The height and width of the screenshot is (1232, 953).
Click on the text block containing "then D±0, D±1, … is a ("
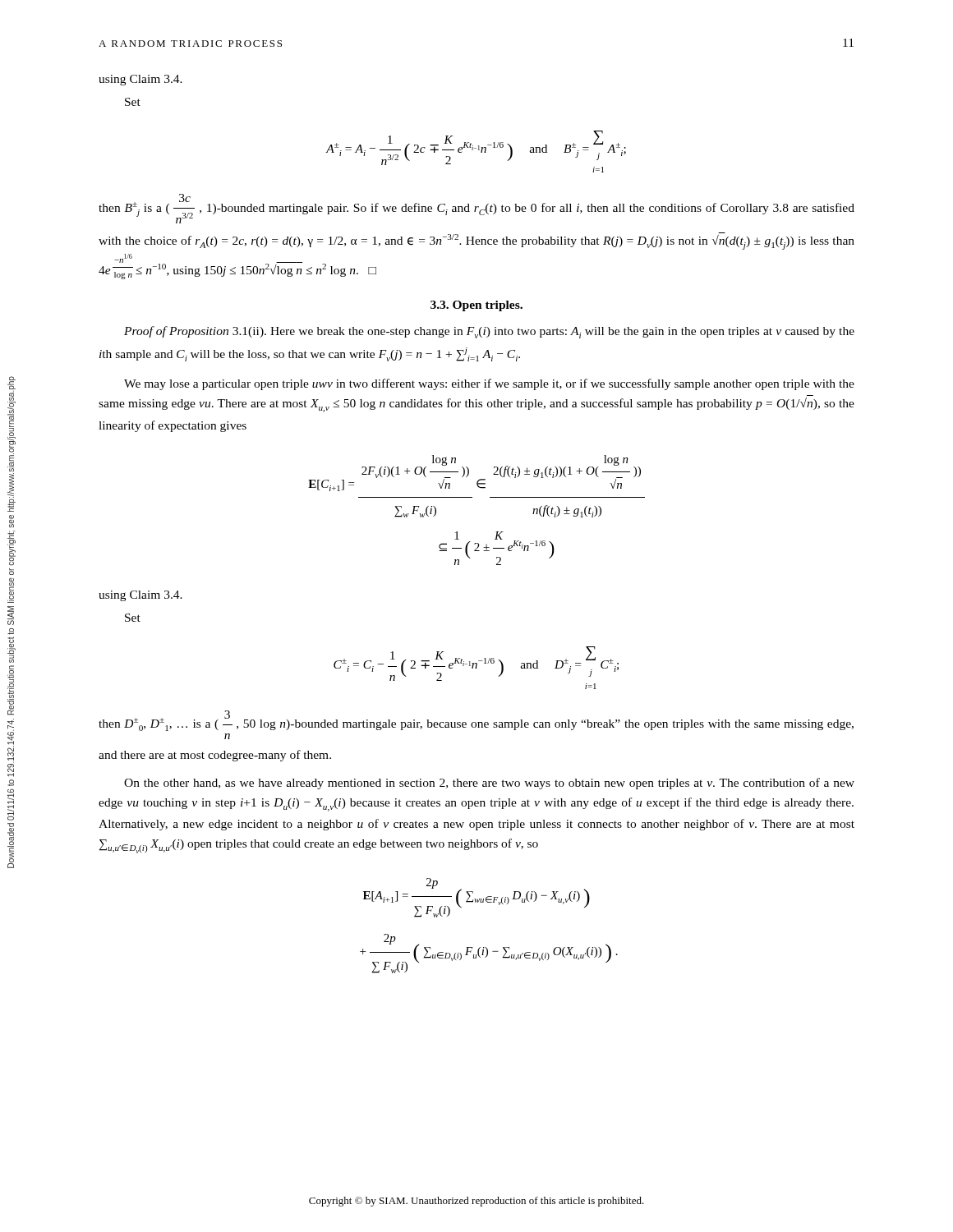pyautogui.click(x=476, y=733)
